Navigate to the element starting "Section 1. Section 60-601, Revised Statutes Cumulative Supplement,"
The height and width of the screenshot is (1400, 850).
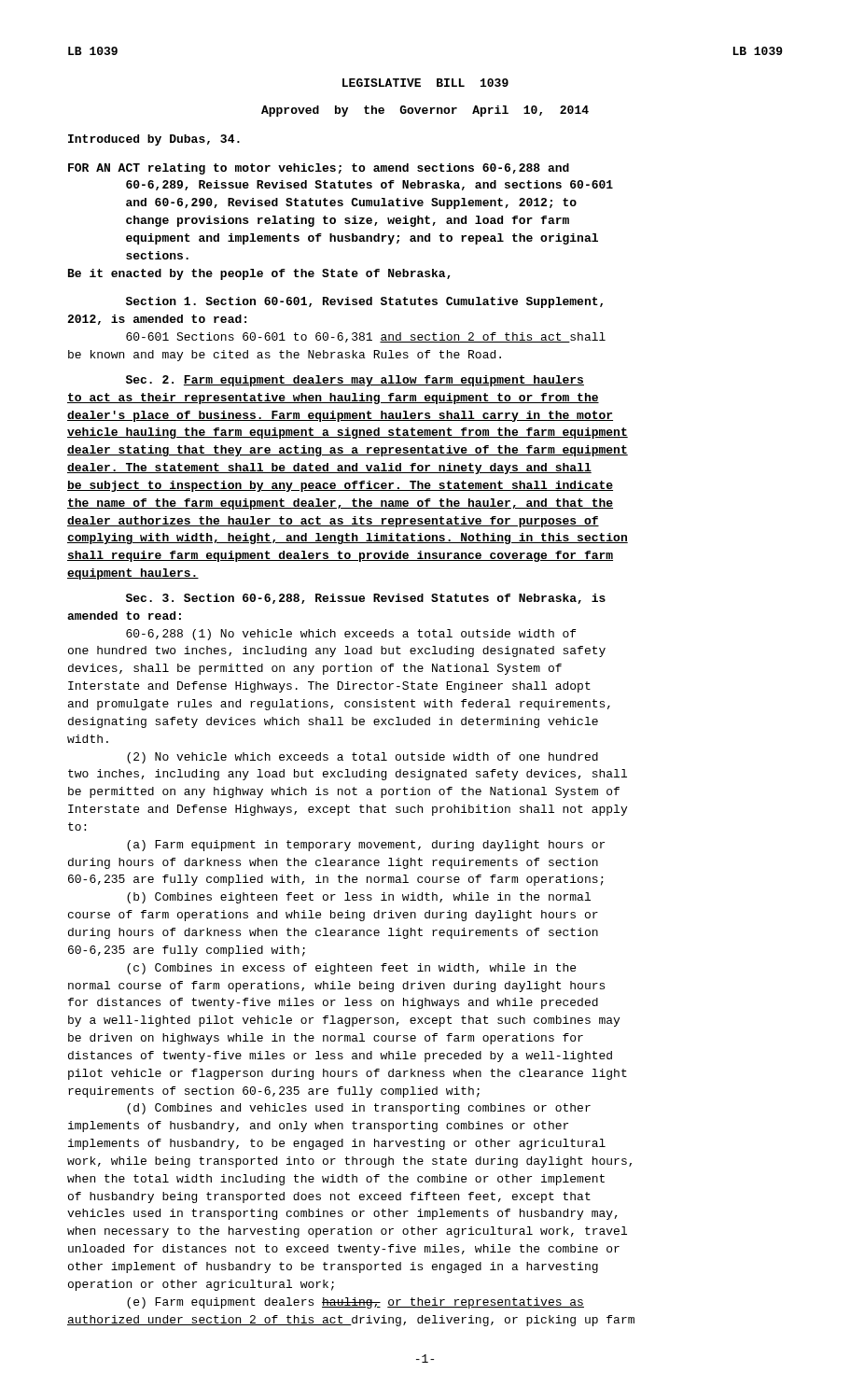337,329
